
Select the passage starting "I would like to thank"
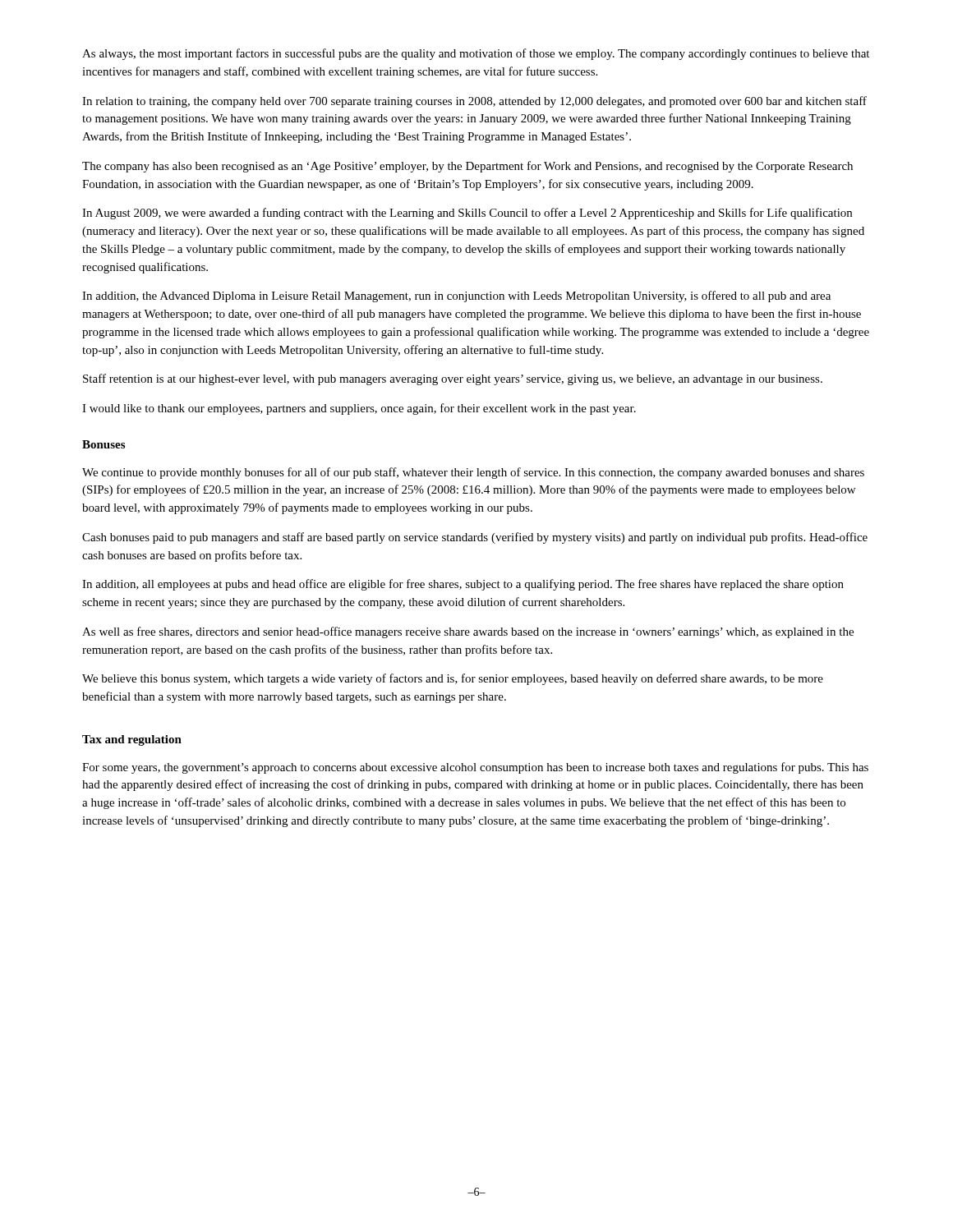[x=359, y=408]
